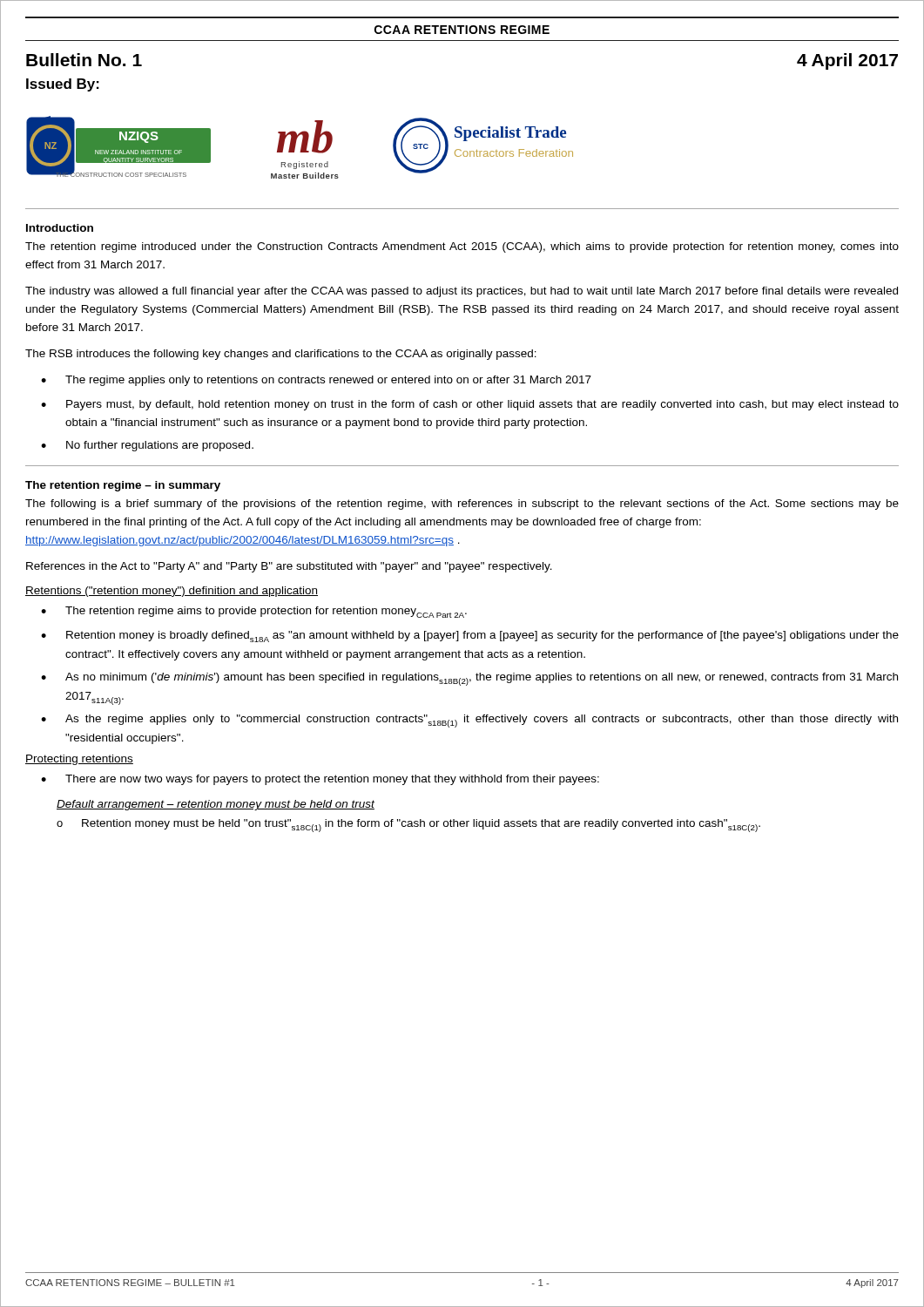Locate the list item that reads "• The retention regime"

pyautogui.click(x=470, y=612)
